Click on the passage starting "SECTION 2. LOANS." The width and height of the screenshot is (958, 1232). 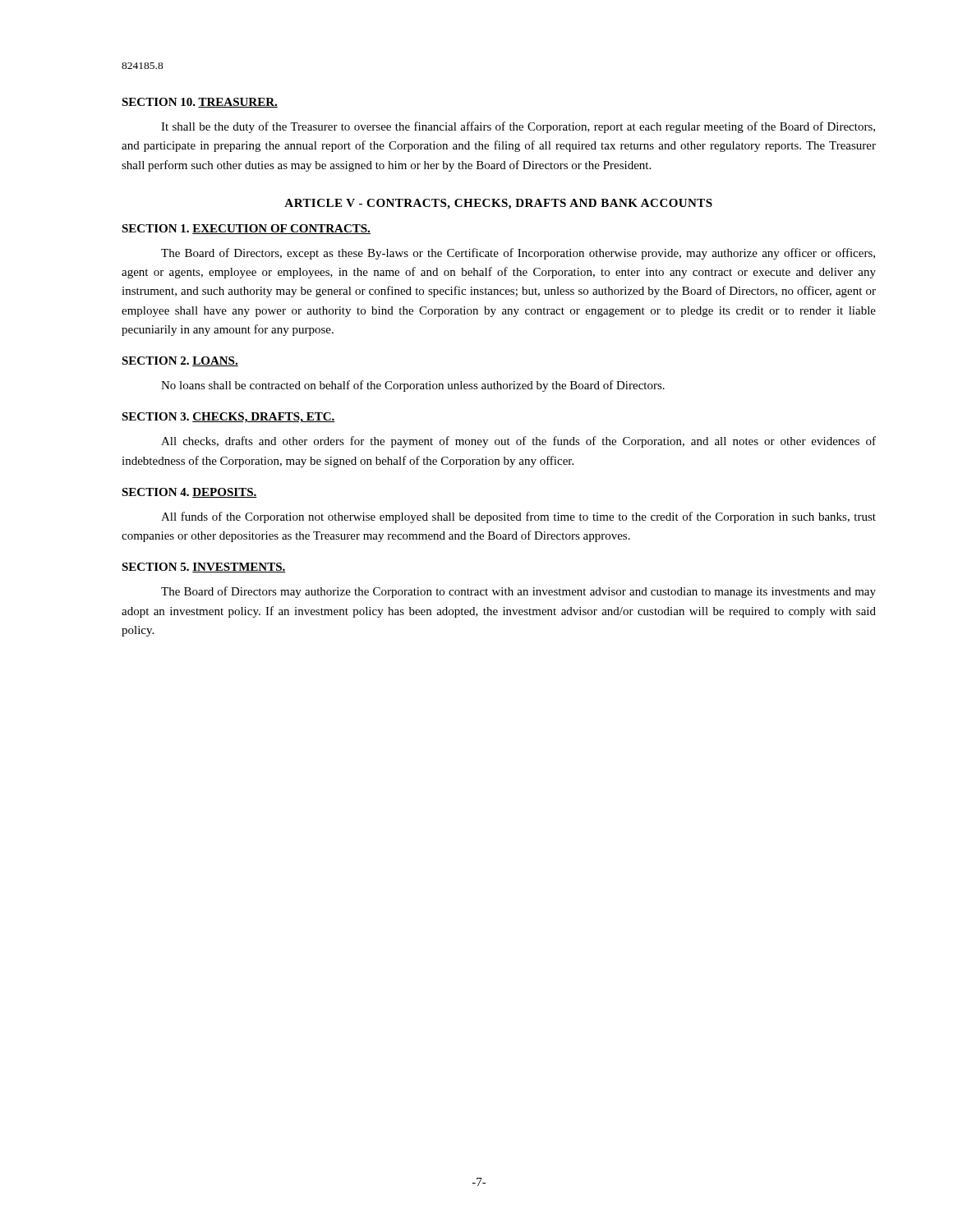(x=180, y=361)
